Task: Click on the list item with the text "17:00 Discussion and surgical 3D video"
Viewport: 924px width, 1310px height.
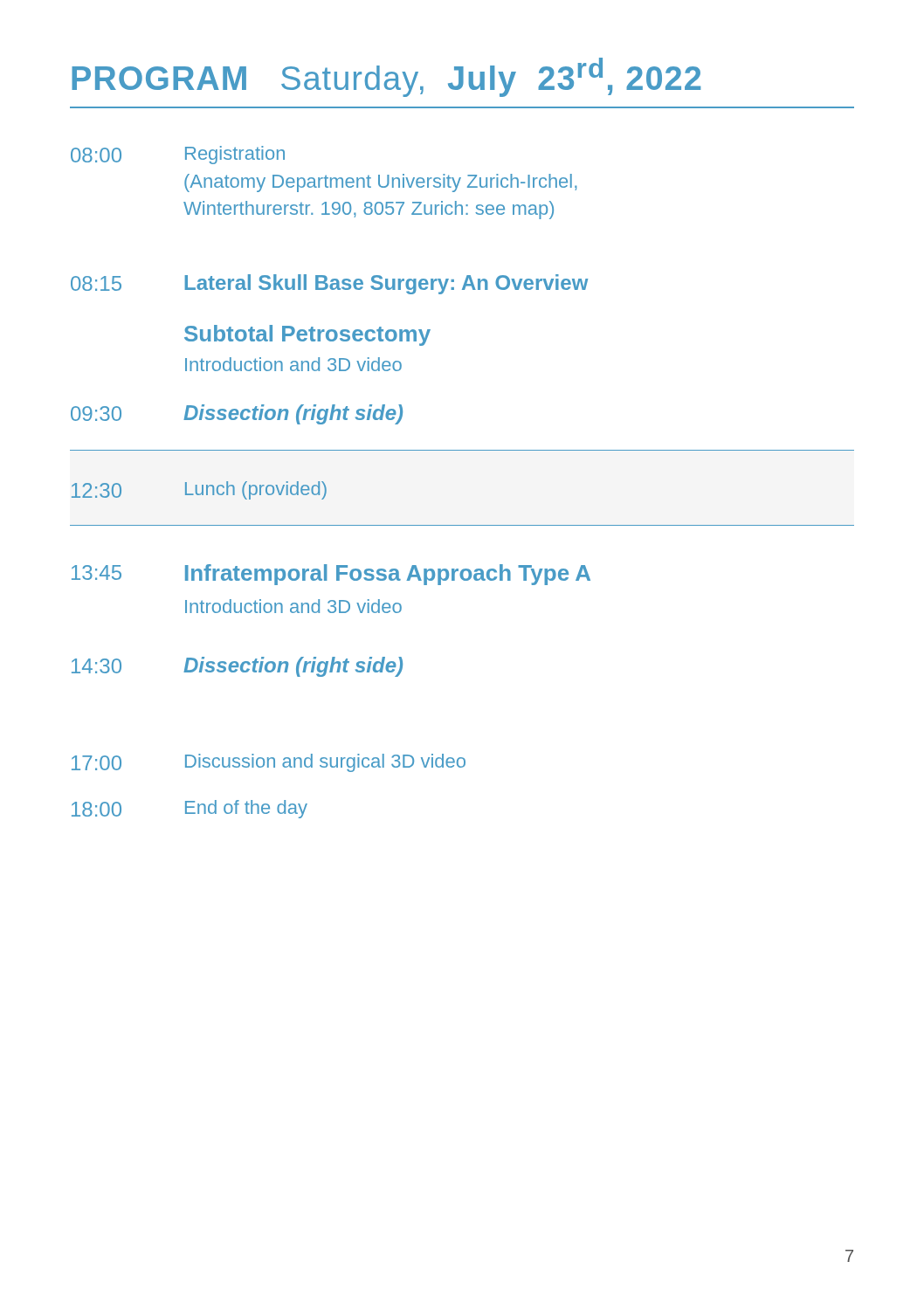Action: (462, 762)
